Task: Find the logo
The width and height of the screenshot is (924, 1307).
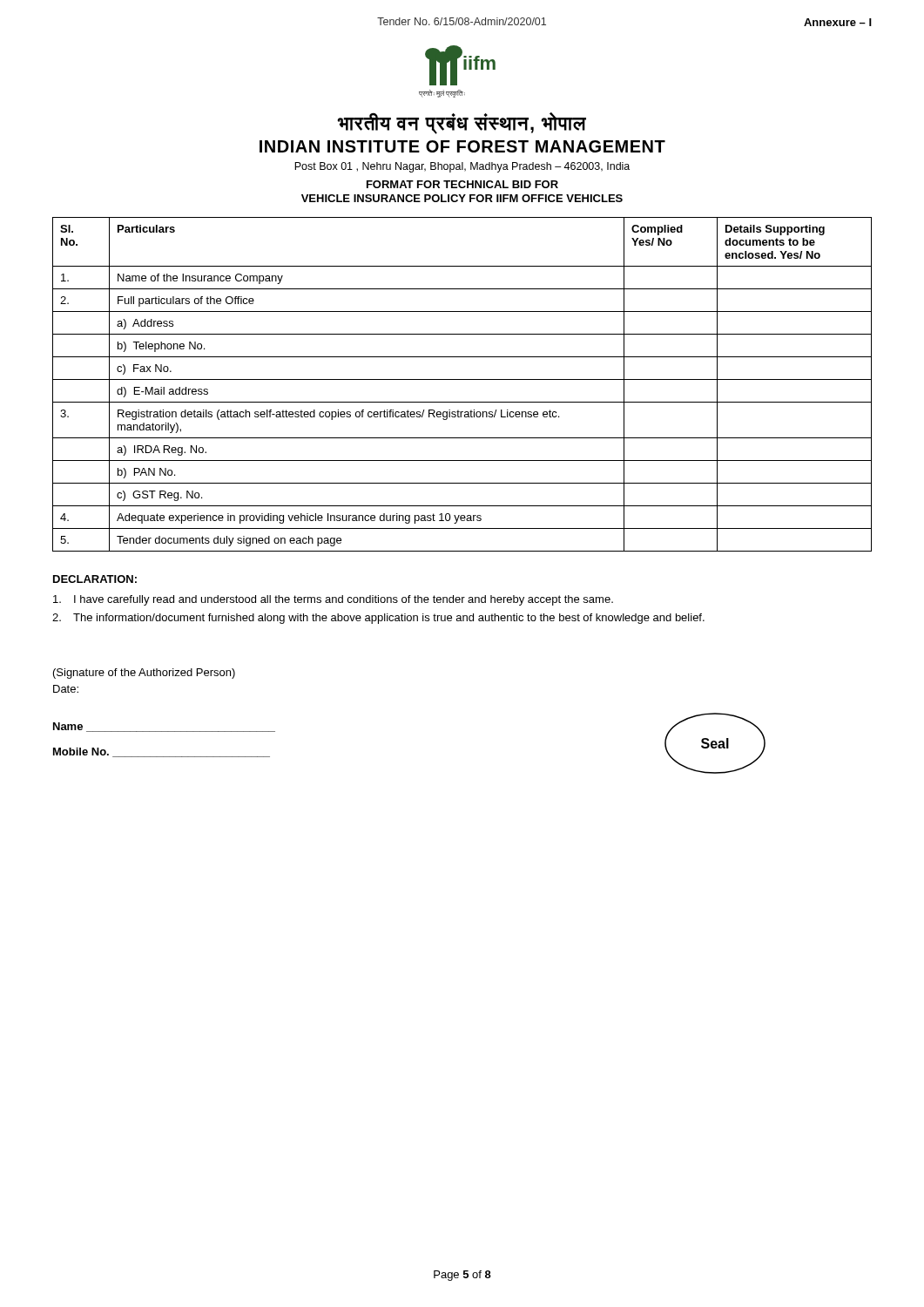Action: click(x=462, y=73)
